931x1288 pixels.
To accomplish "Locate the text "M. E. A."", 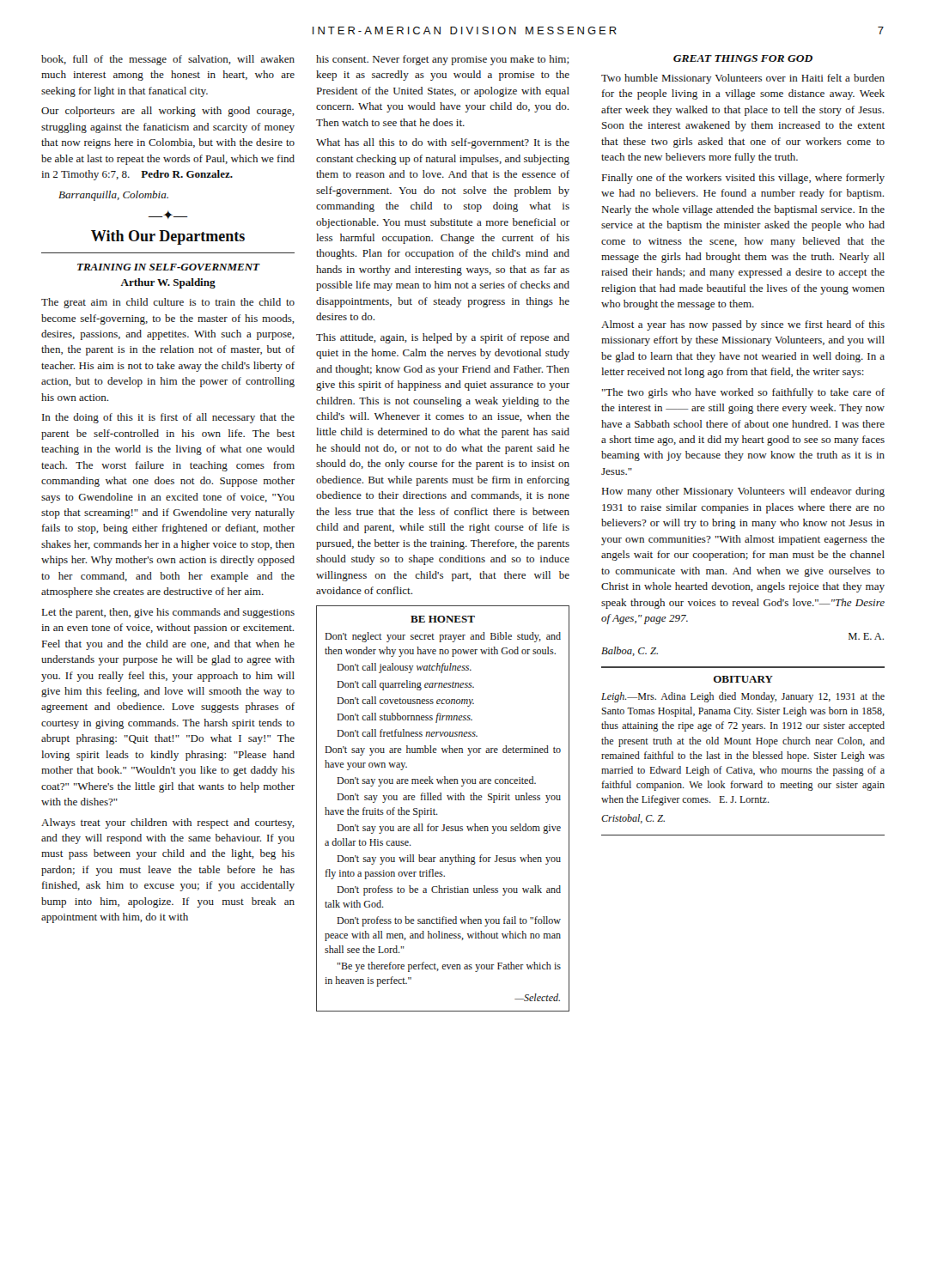I will point(866,637).
